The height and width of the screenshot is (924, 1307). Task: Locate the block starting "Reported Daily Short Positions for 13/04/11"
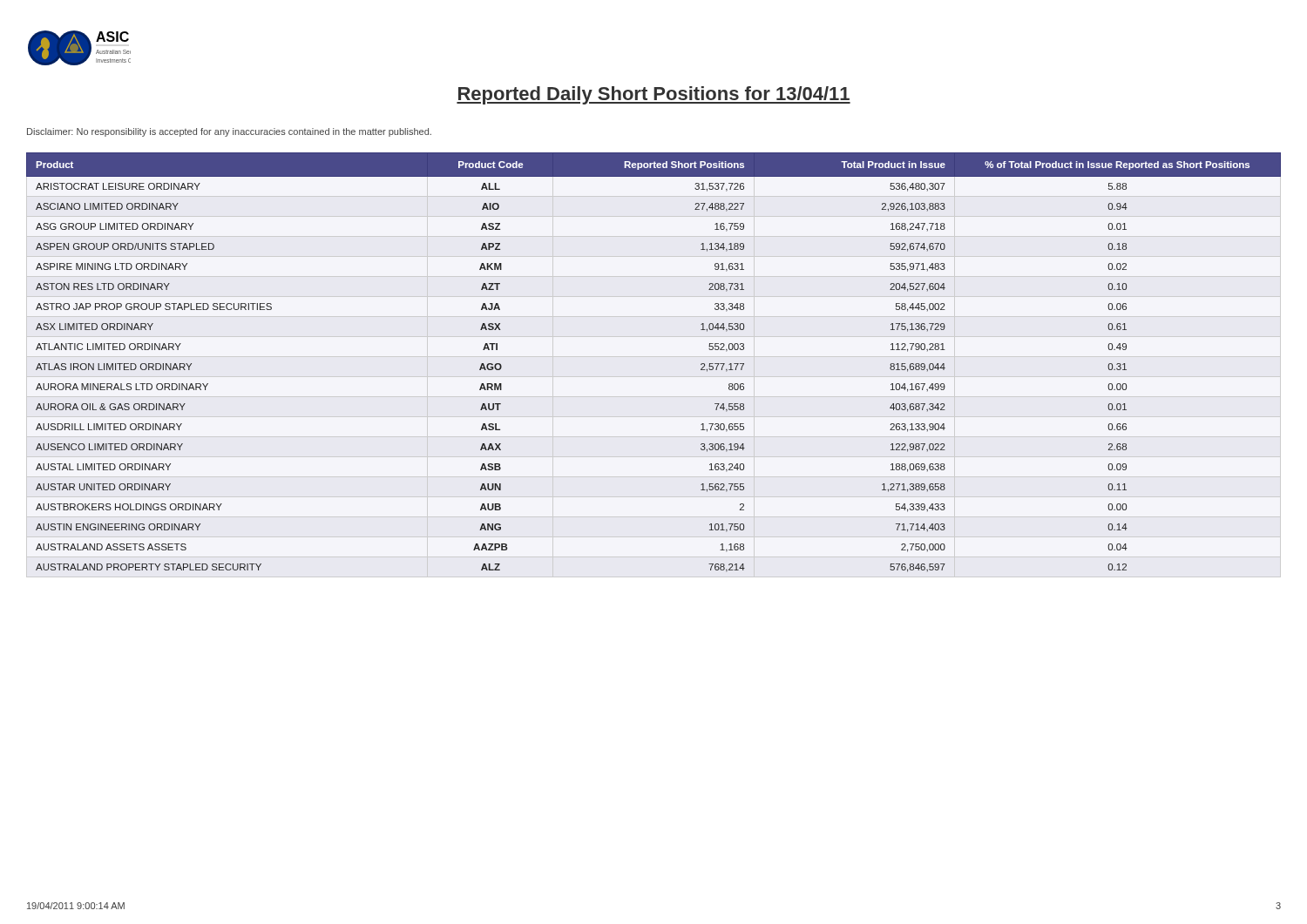click(654, 94)
